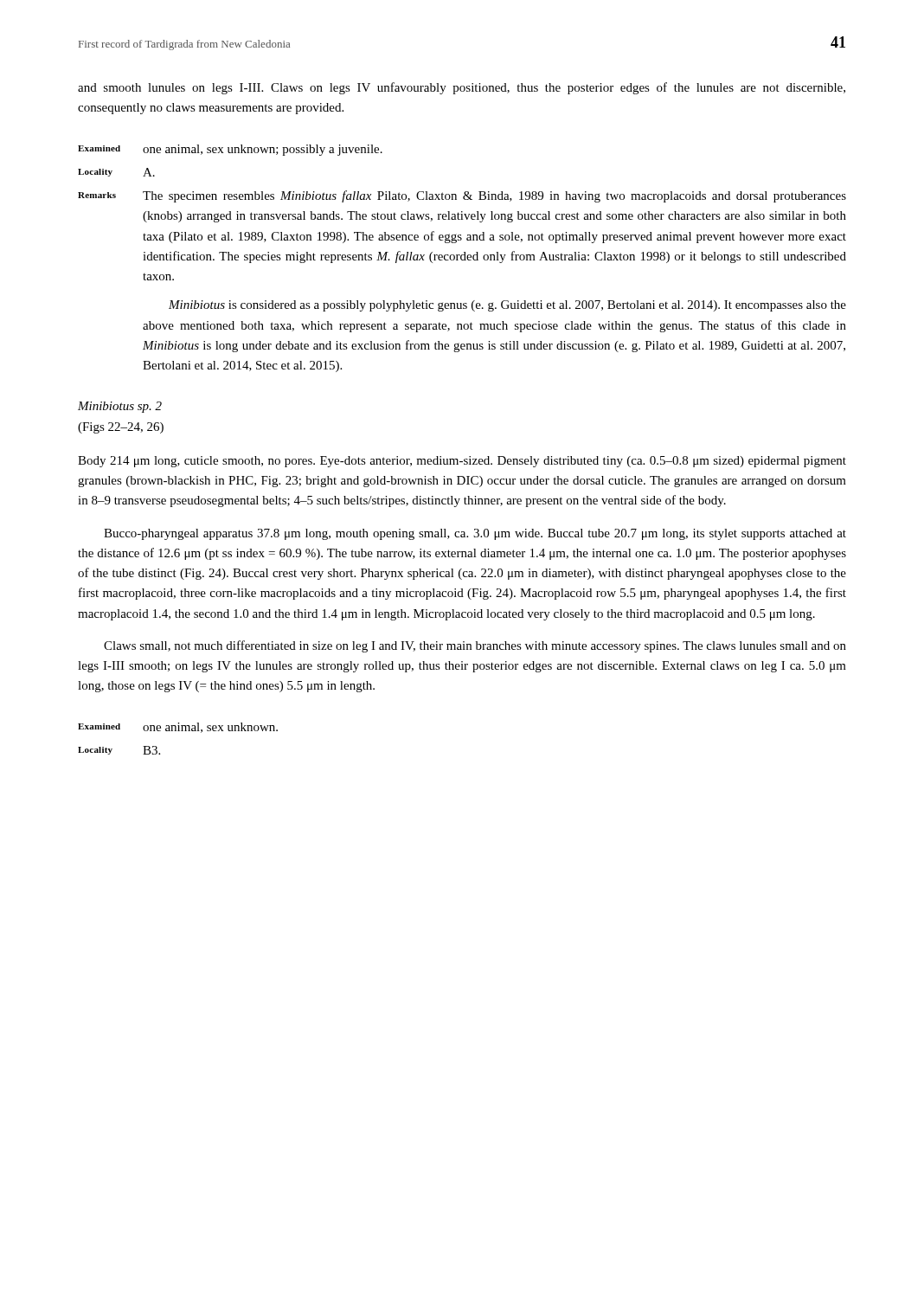Select the text block starting "Remarks The specimen resembles Minibiotus fallax Pilato, Claxton"

click(462, 236)
